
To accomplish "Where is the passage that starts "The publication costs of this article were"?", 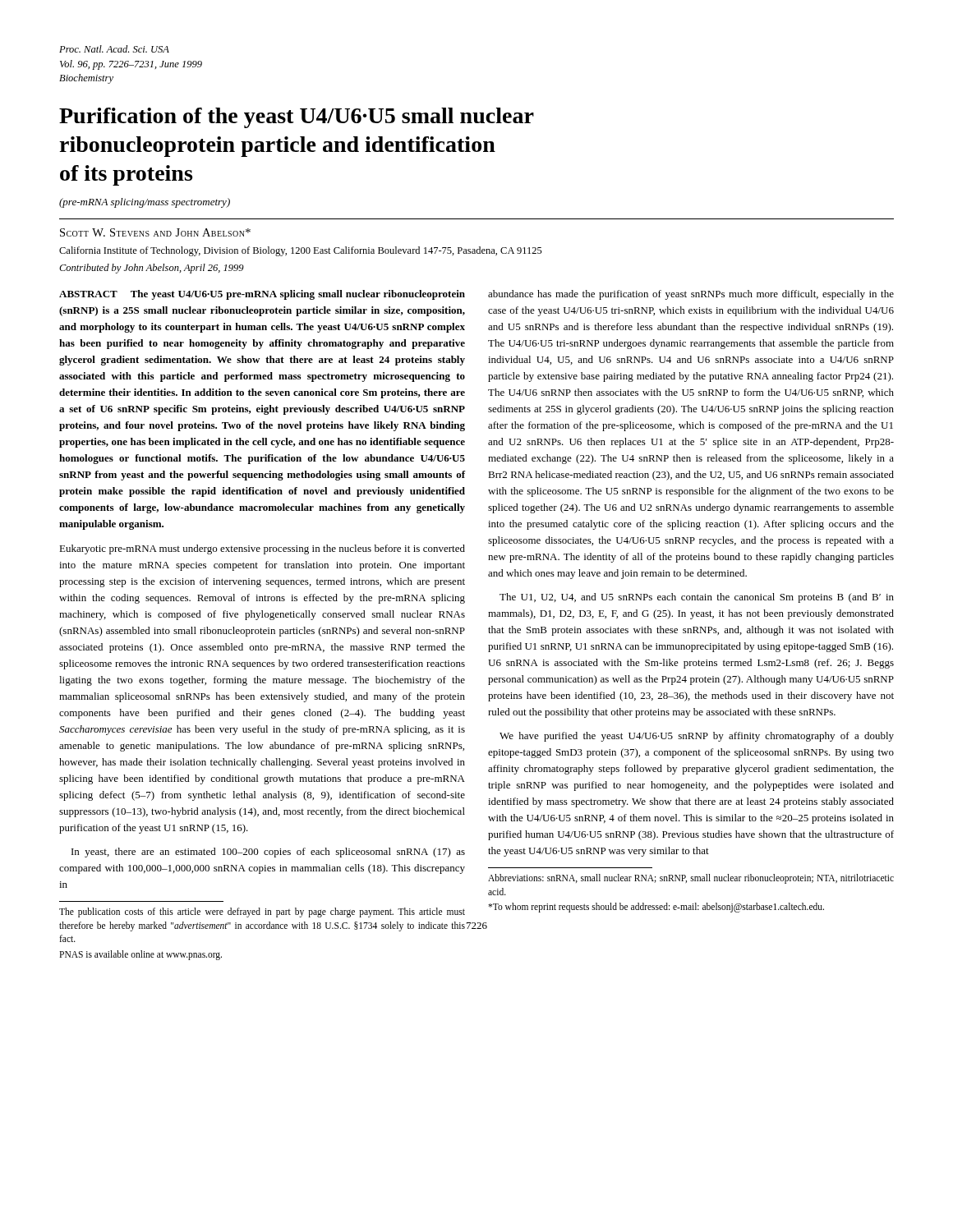I will point(262,933).
